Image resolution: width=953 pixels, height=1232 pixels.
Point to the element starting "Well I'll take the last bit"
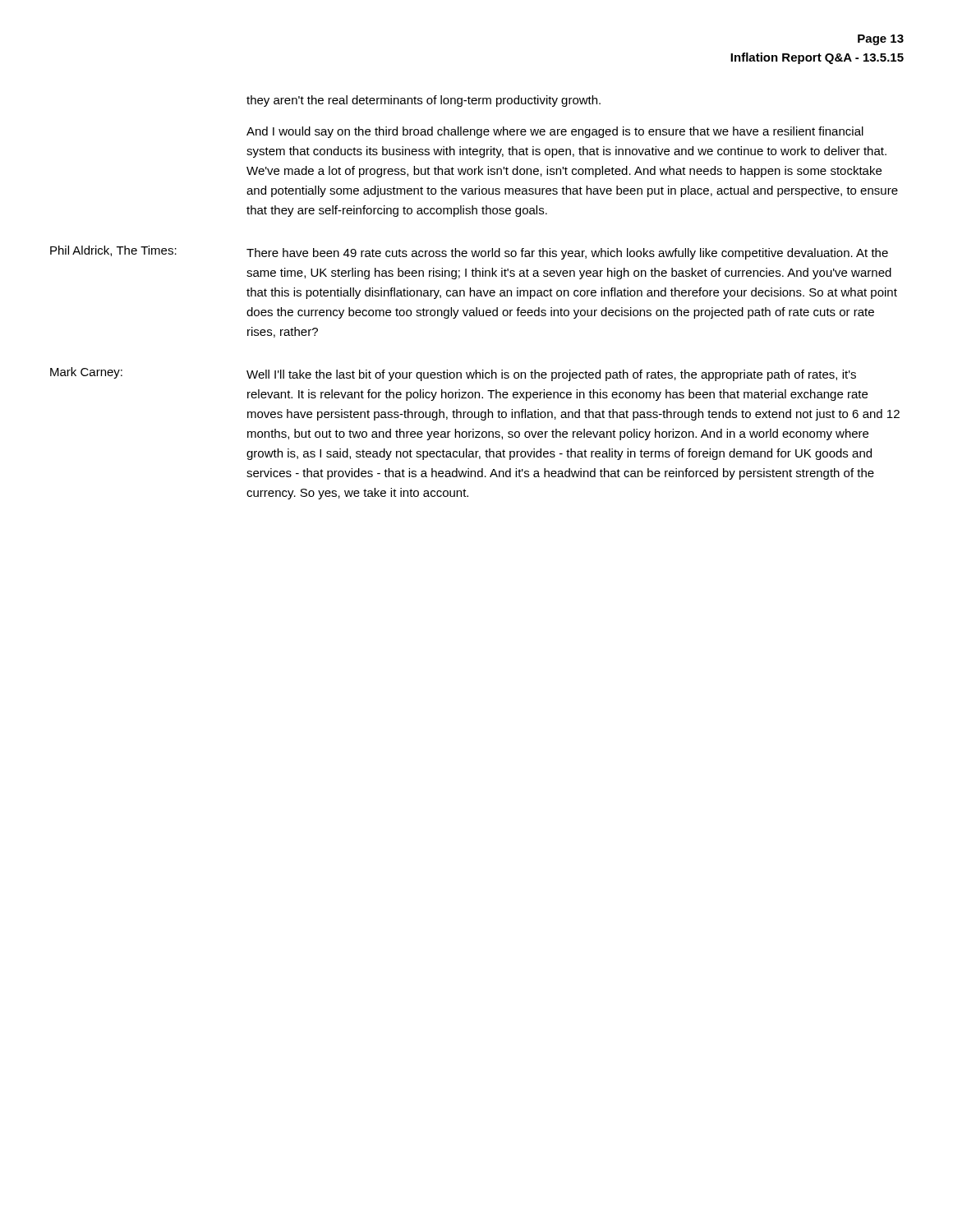(x=575, y=434)
